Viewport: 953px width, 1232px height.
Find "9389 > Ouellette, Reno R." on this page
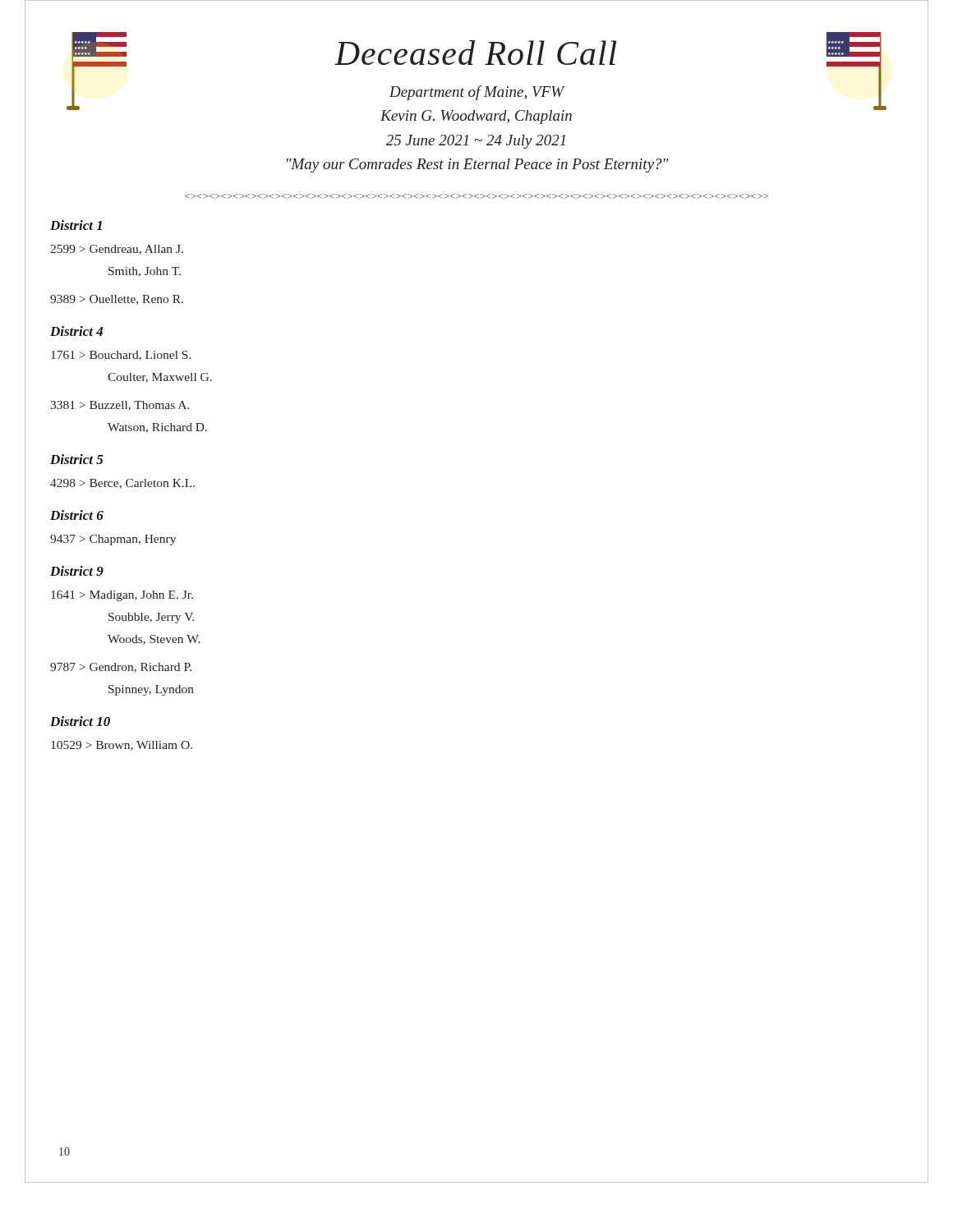click(117, 298)
